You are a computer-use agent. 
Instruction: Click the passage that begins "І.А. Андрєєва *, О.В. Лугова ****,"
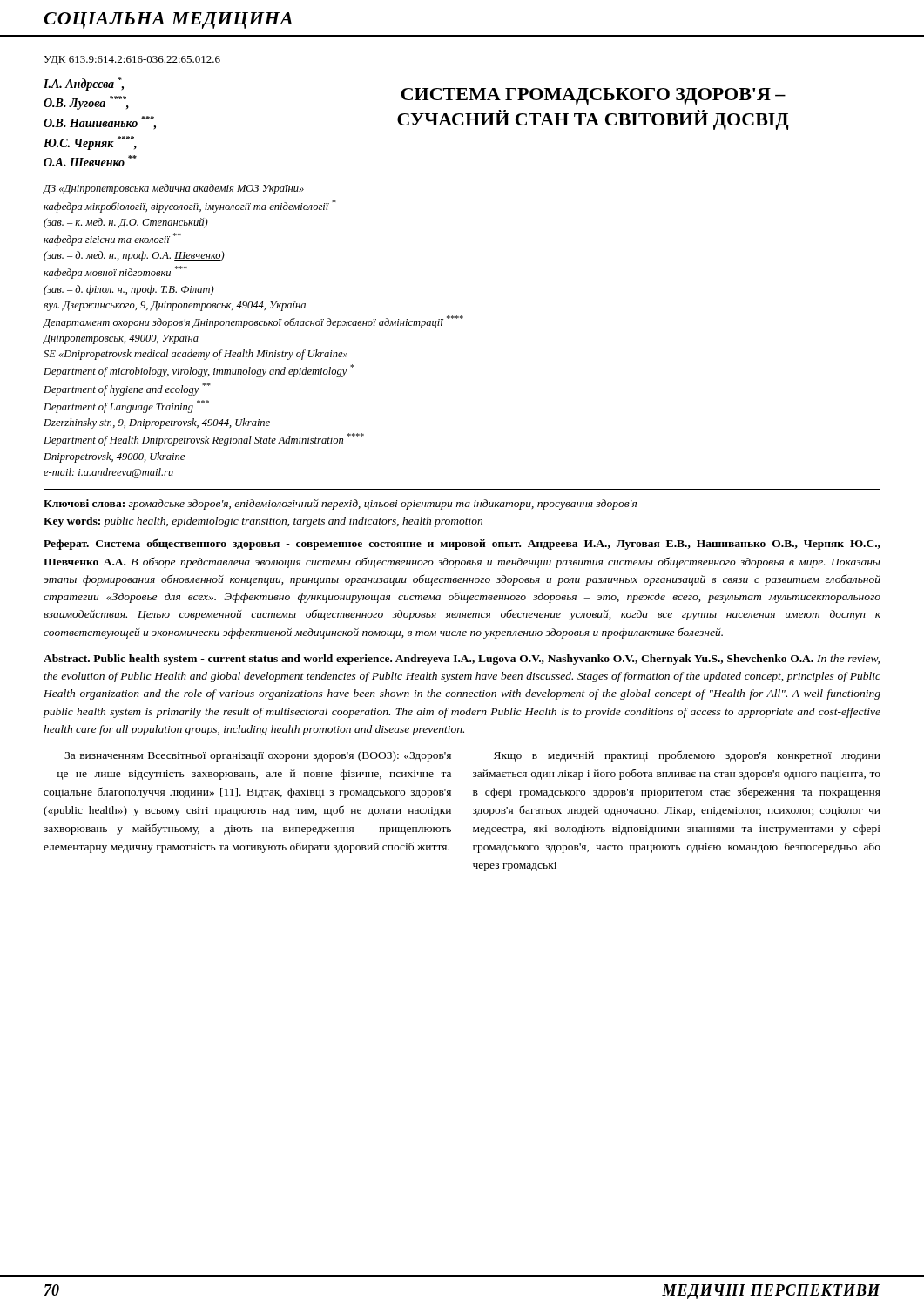click(x=100, y=122)
